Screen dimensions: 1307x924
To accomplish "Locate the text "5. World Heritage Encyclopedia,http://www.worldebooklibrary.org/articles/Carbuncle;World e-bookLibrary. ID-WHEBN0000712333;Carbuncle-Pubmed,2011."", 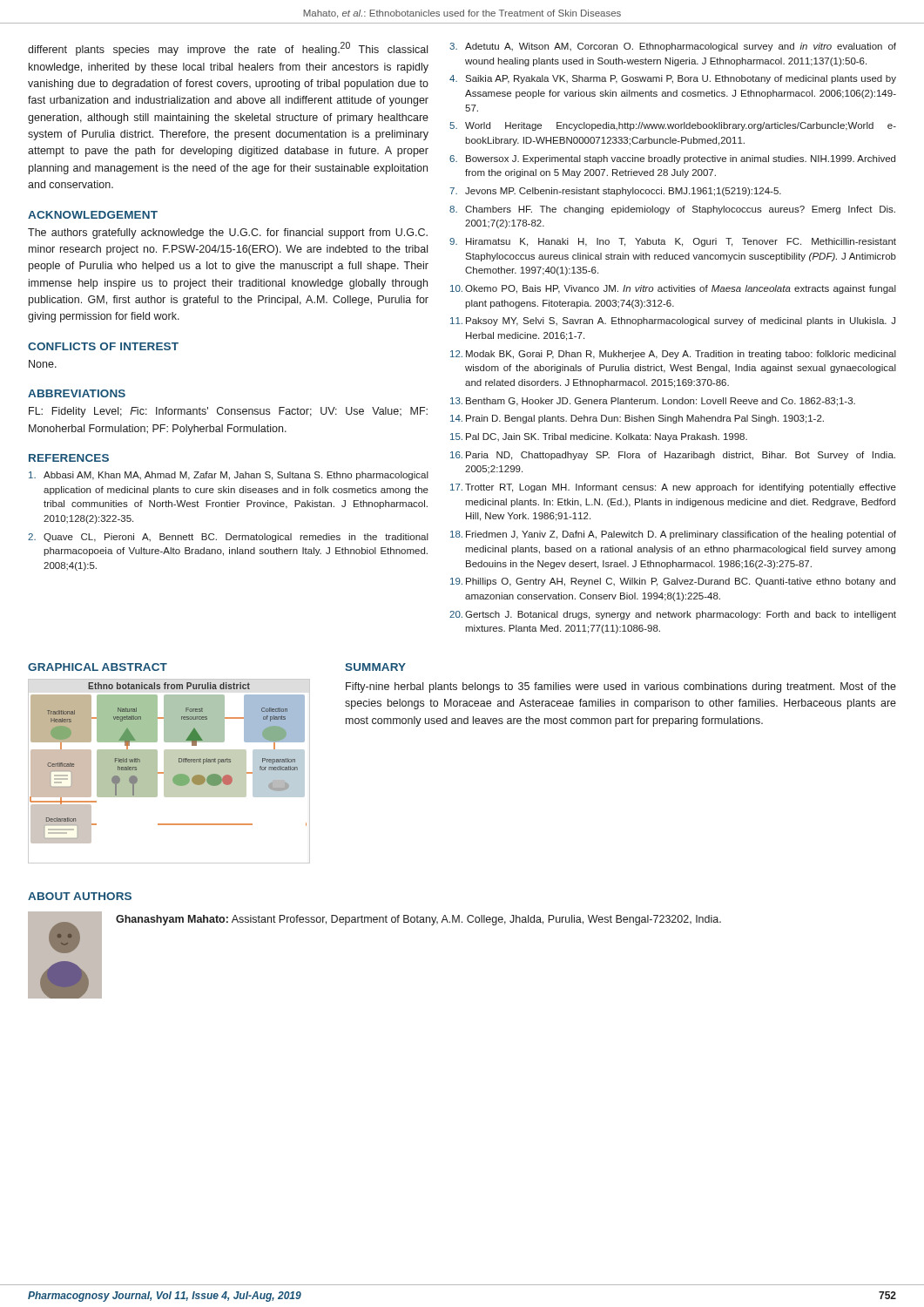I will point(673,133).
